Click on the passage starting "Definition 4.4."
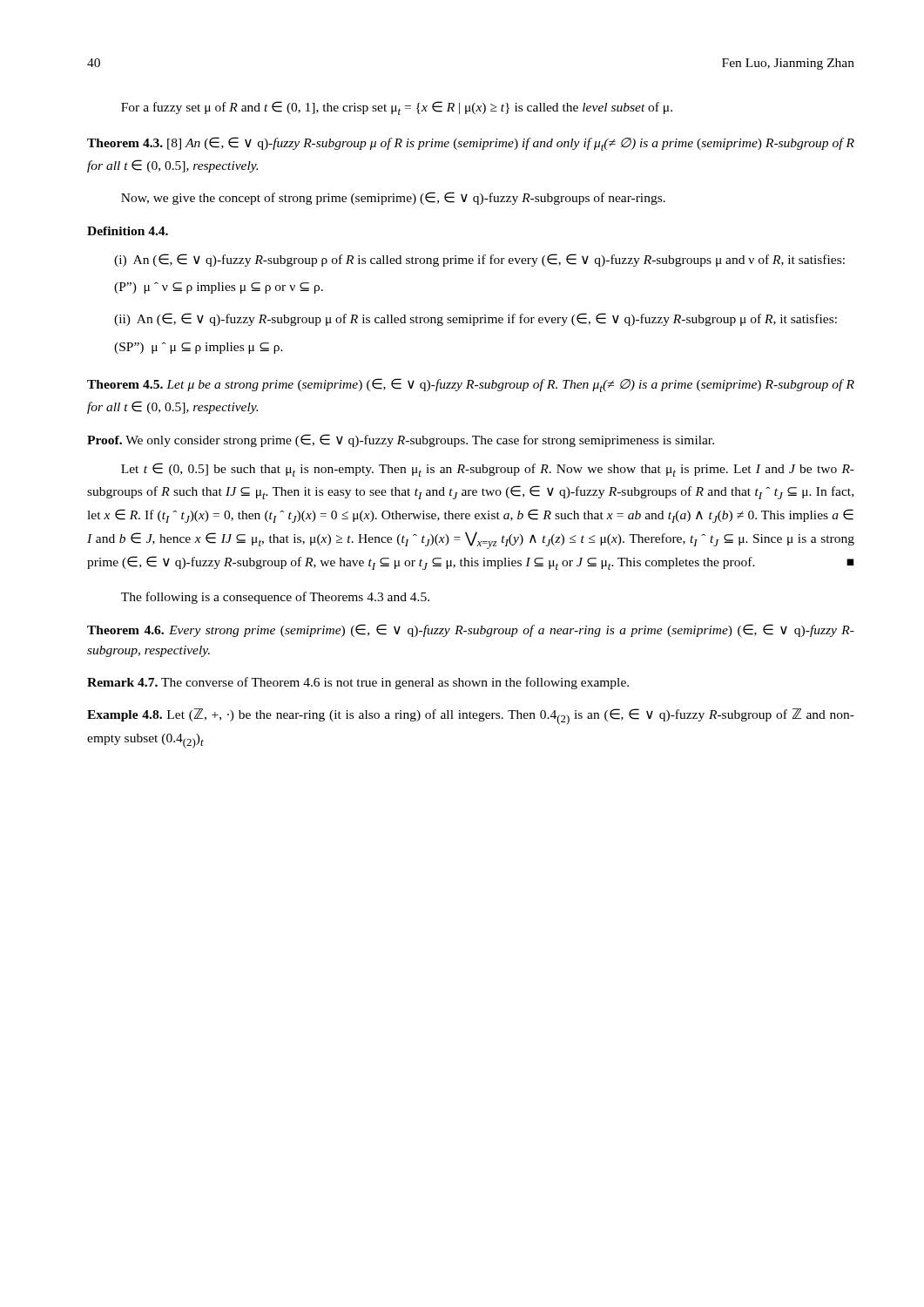 [128, 230]
